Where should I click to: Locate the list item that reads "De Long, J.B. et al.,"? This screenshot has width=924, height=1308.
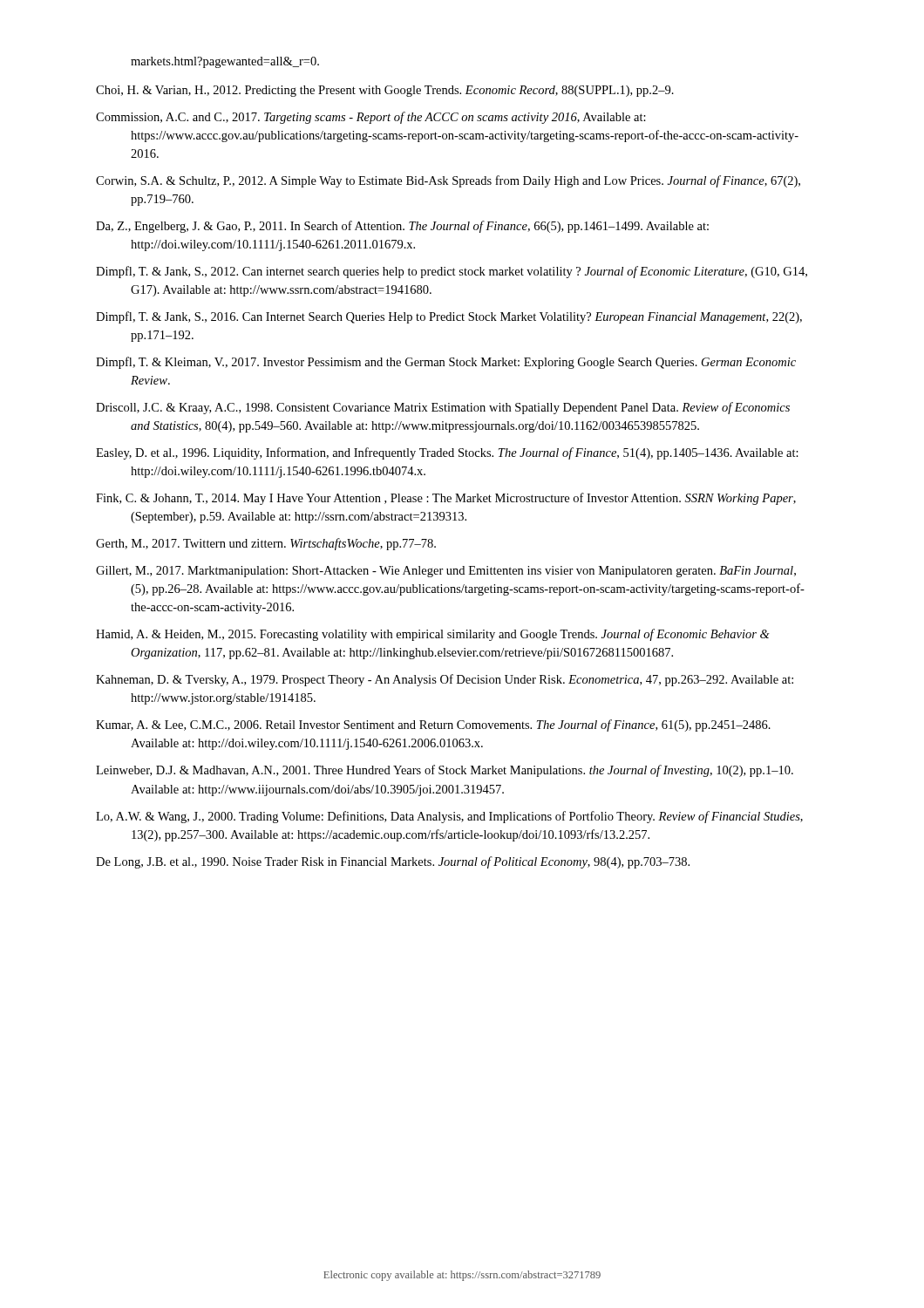[x=393, y=861]
